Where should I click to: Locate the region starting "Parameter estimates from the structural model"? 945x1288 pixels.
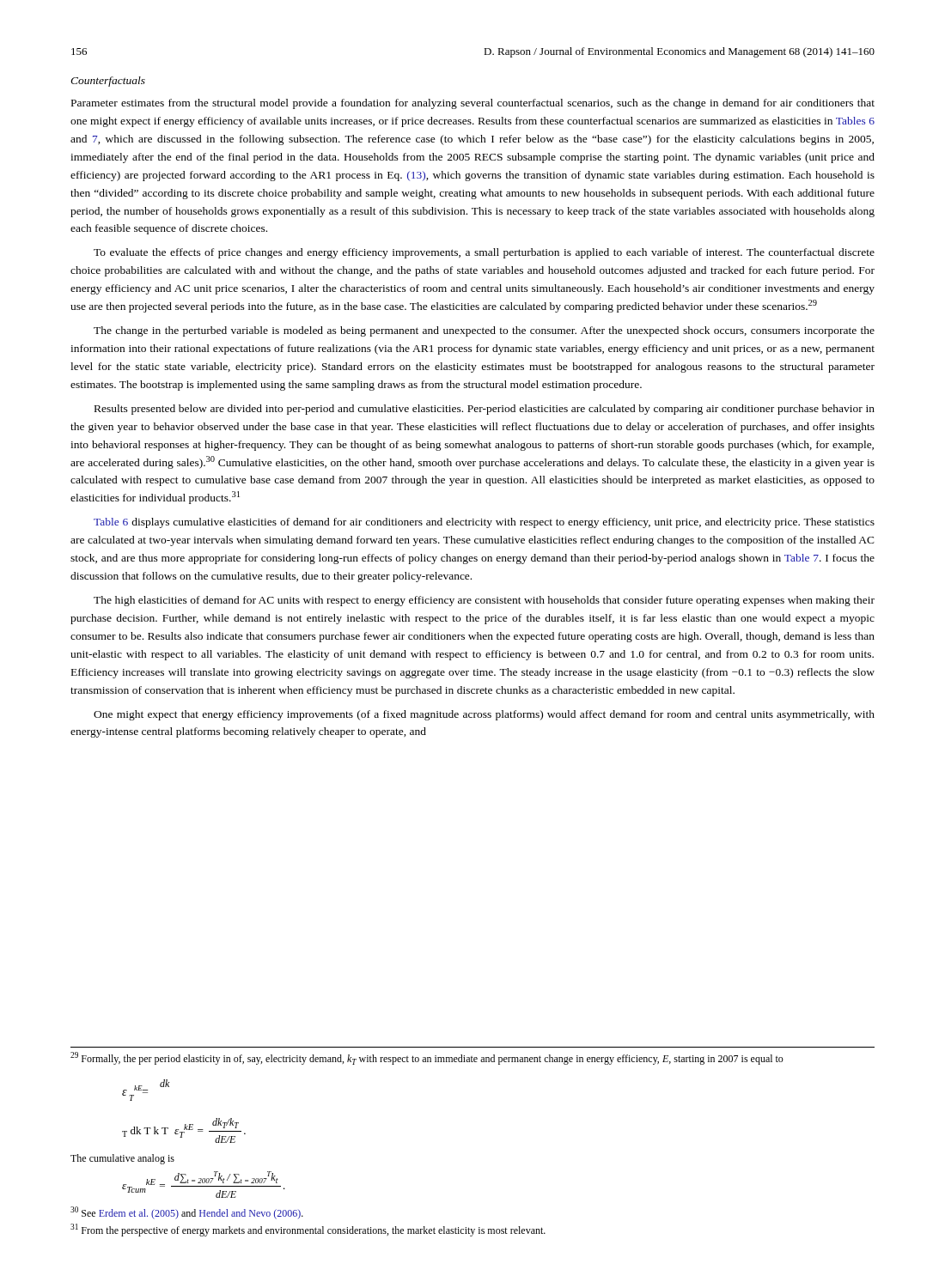pos(472,166)
